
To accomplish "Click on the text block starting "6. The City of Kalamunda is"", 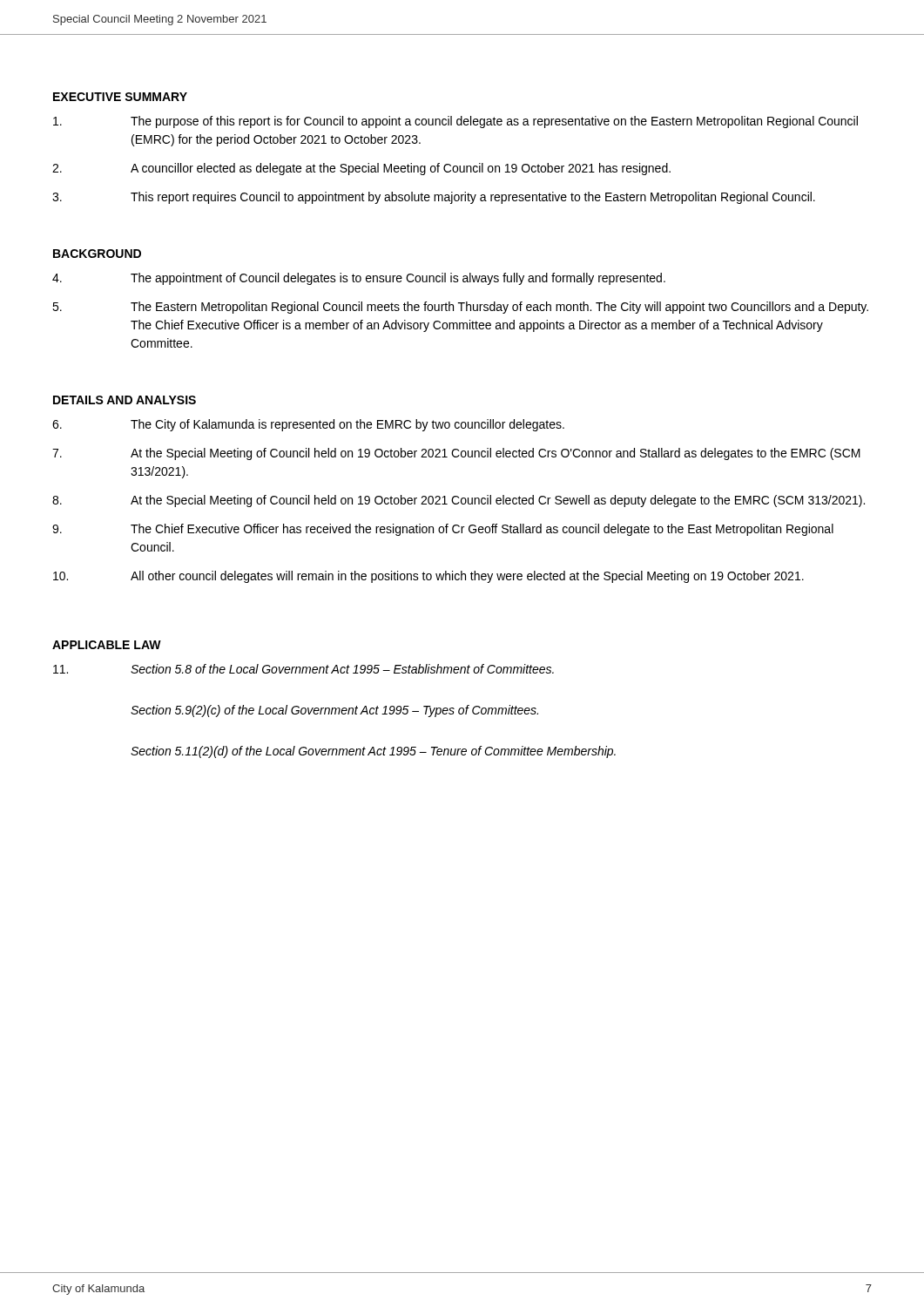I will tap(462, 425).
